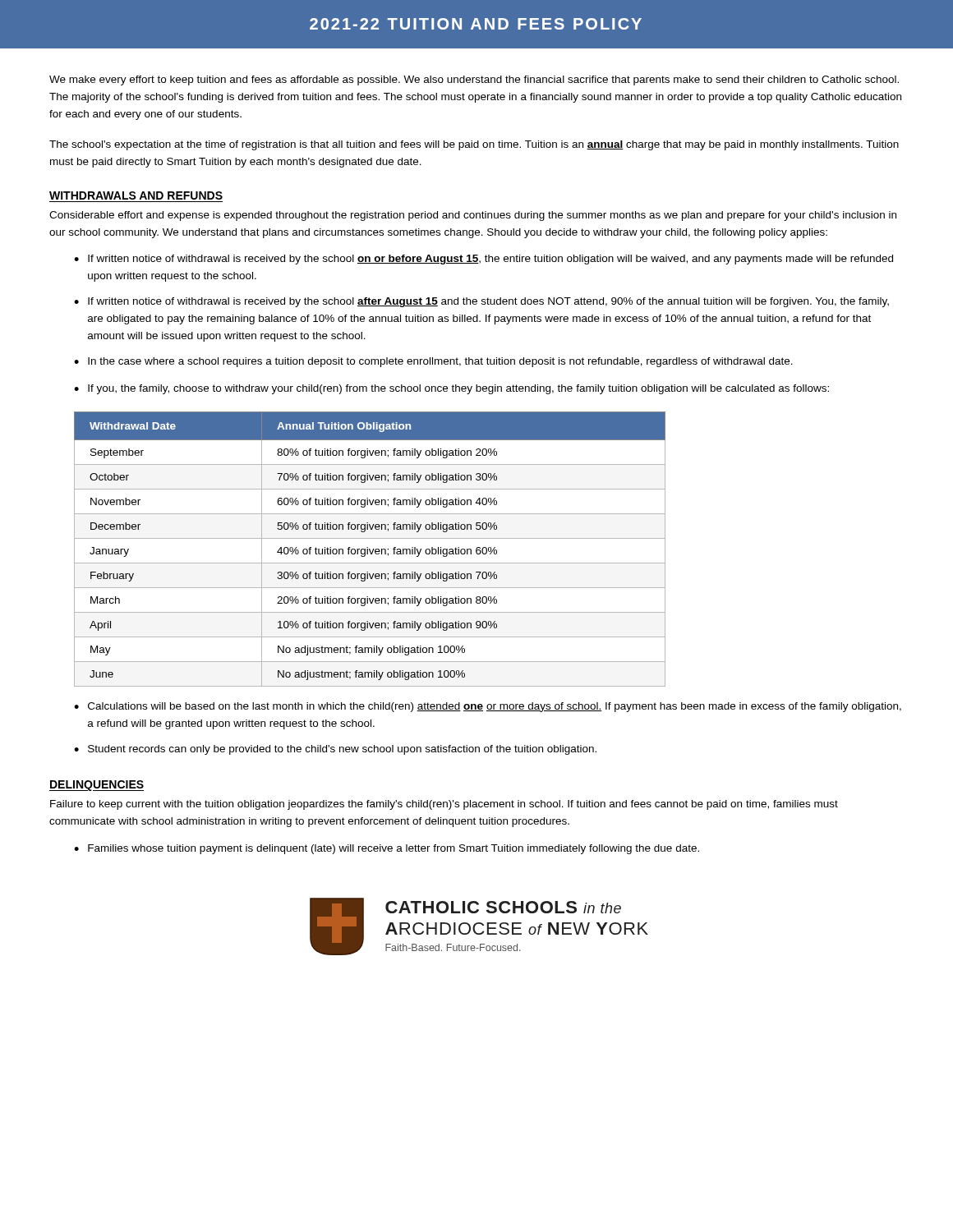The width and height of the screenshot is (953, 1232).
Task: Point to the block beginning "• If you, the family,"
Action: [489, 390]
